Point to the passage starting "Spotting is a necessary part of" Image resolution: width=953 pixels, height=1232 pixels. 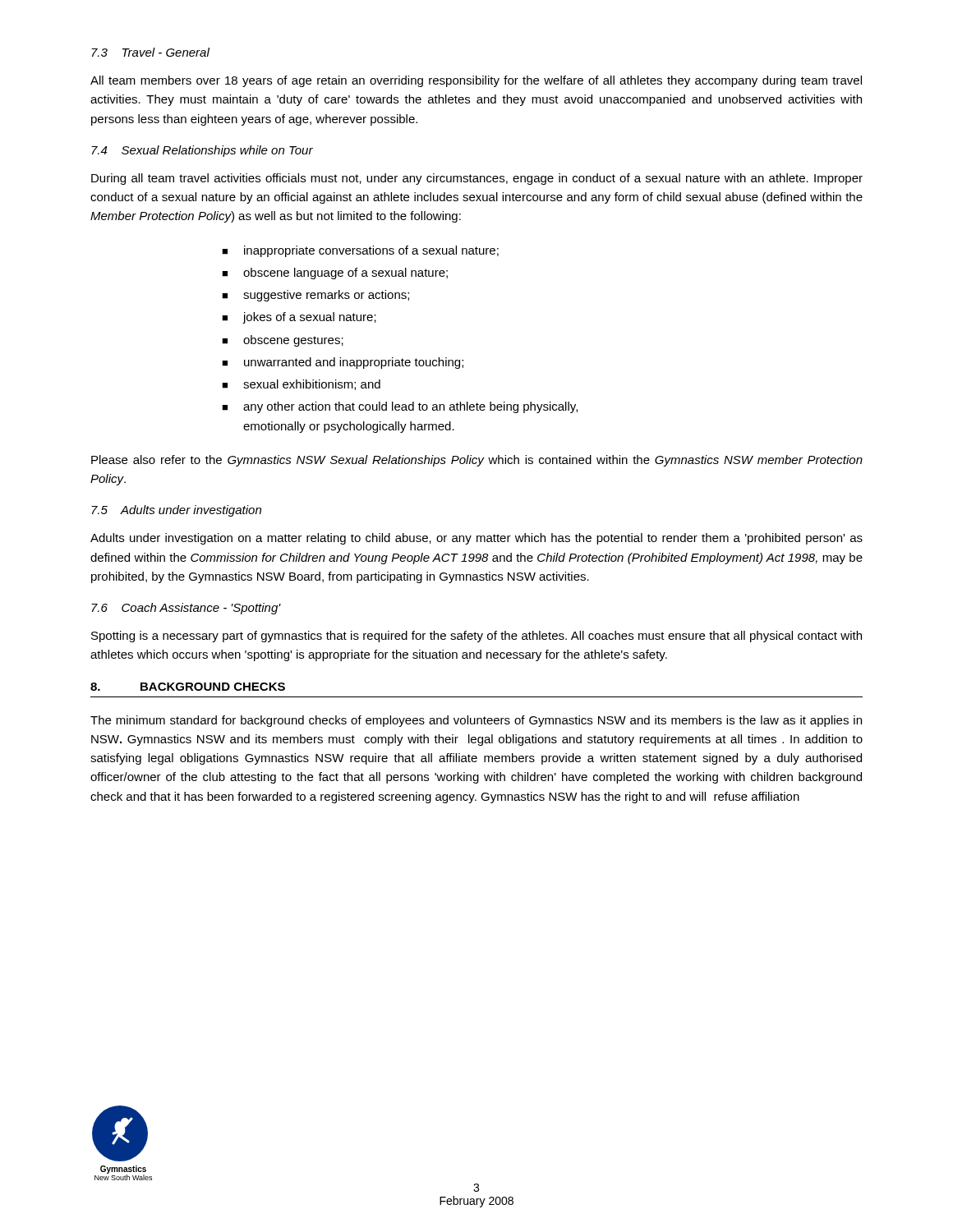click(x=476, y=645)
